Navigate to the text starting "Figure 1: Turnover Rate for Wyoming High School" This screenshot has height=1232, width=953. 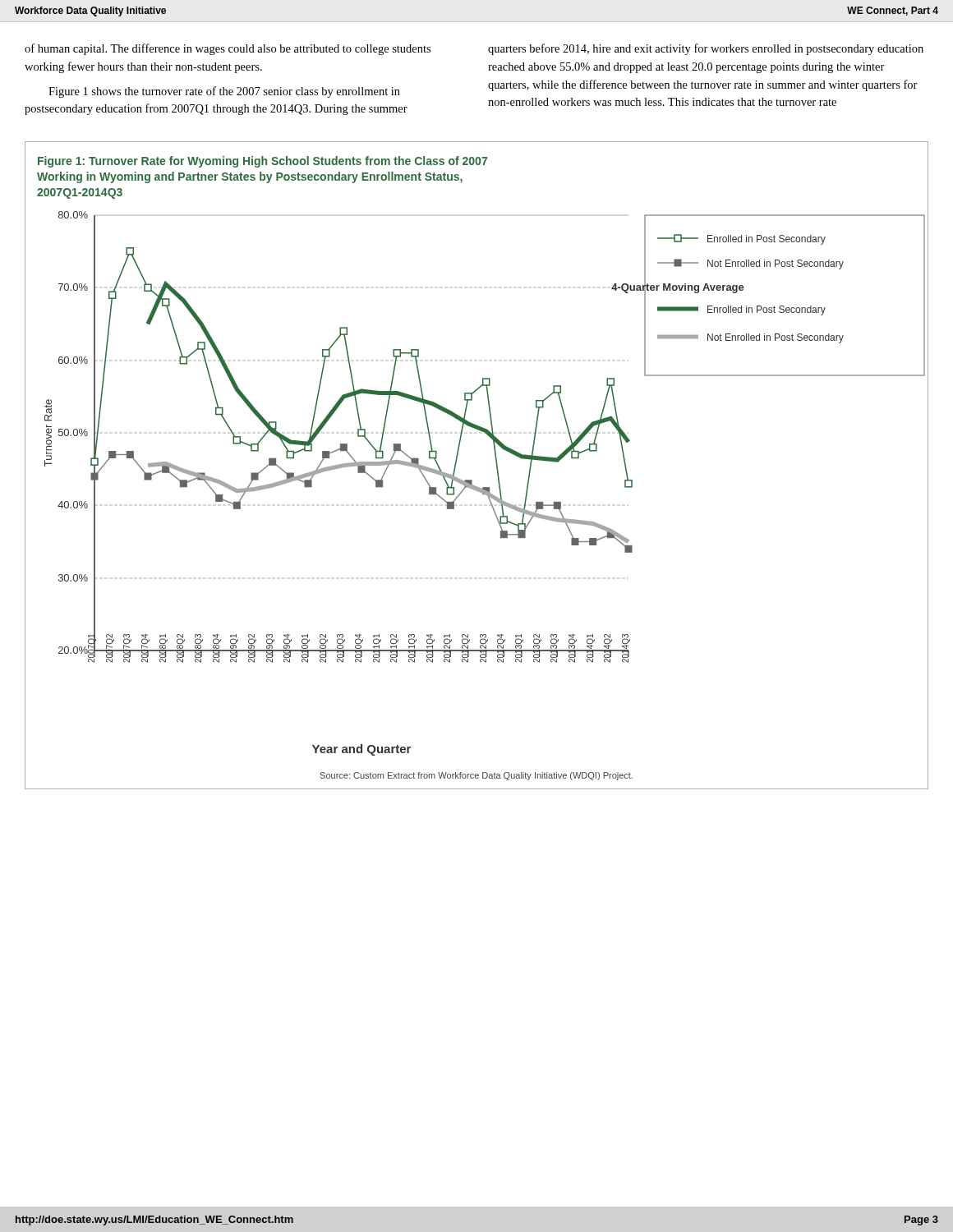pos(262,176)
